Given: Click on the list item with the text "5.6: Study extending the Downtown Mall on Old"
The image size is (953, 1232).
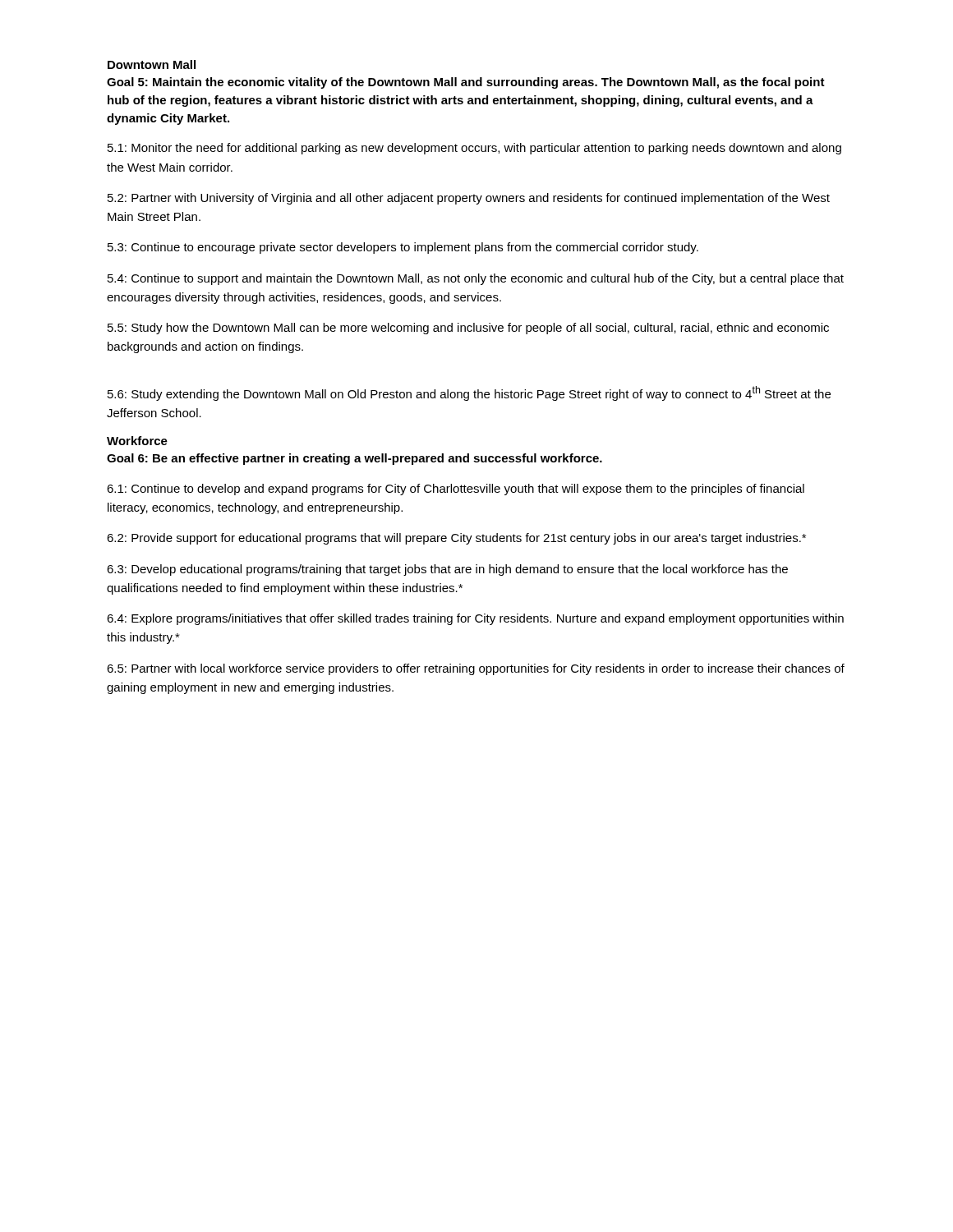Looking at the screenshot, I should coord(469,402).
